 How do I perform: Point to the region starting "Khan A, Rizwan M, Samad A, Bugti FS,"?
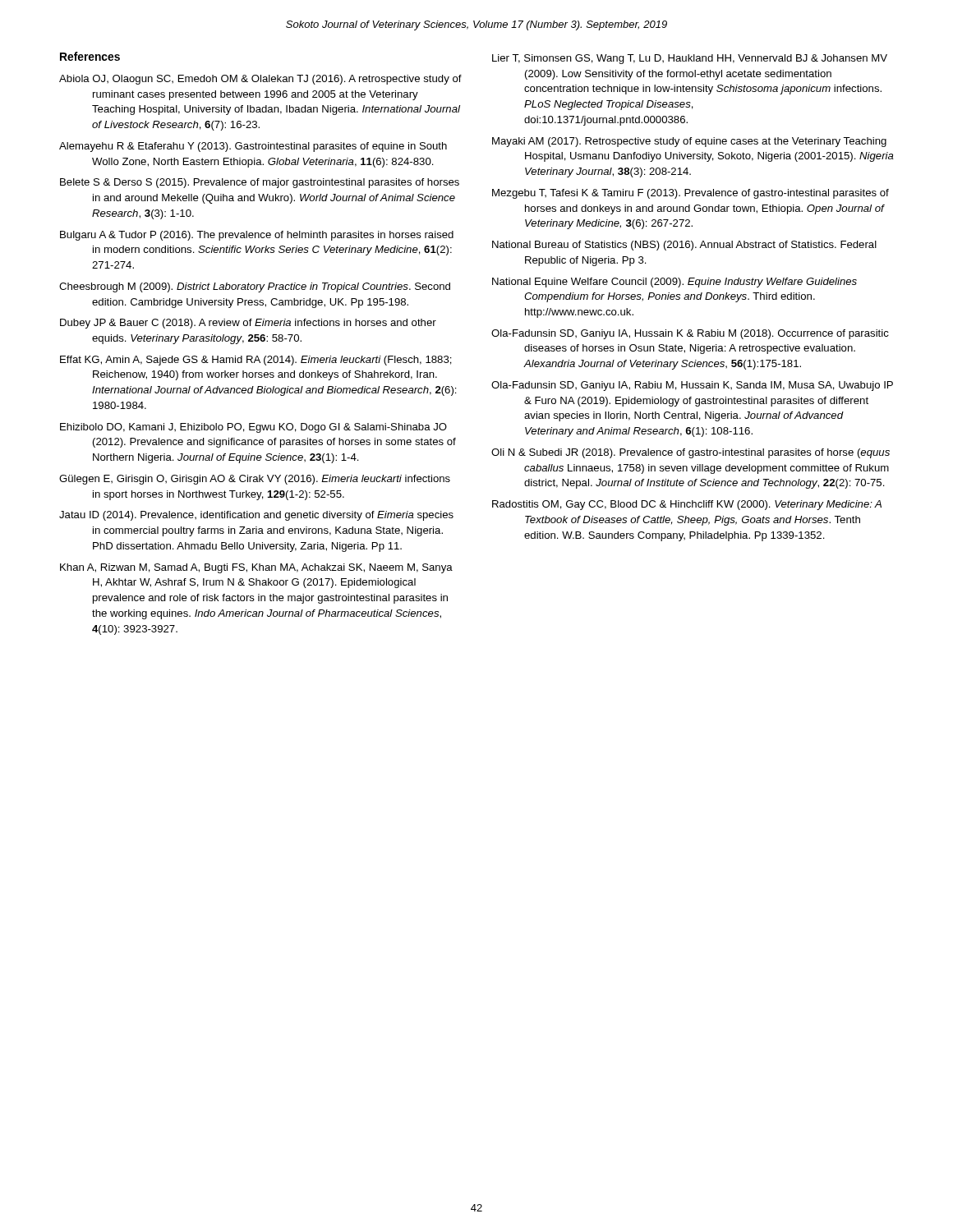(256, 598)
